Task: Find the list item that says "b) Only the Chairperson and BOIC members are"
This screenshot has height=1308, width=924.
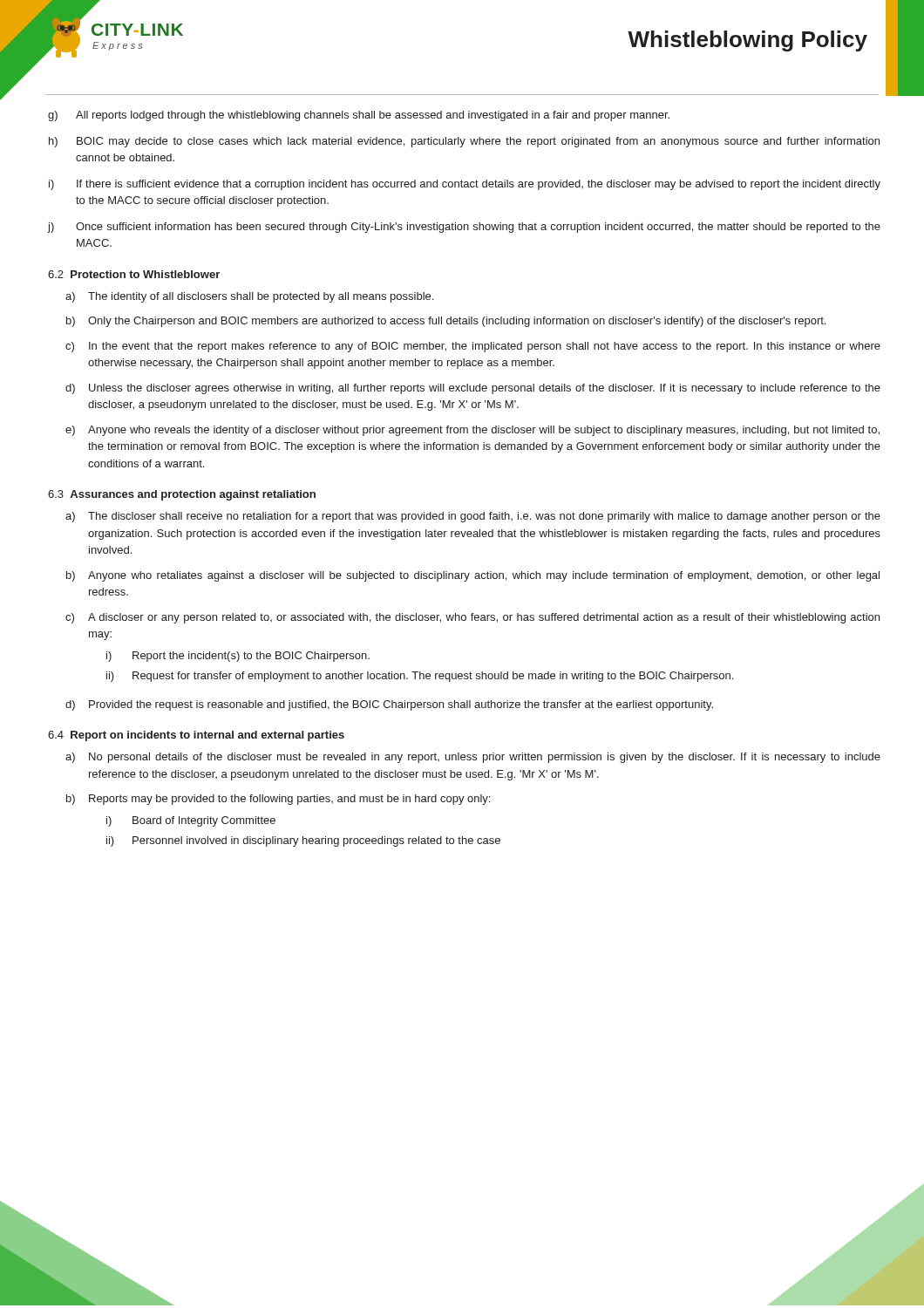Action: coord(473,321)
